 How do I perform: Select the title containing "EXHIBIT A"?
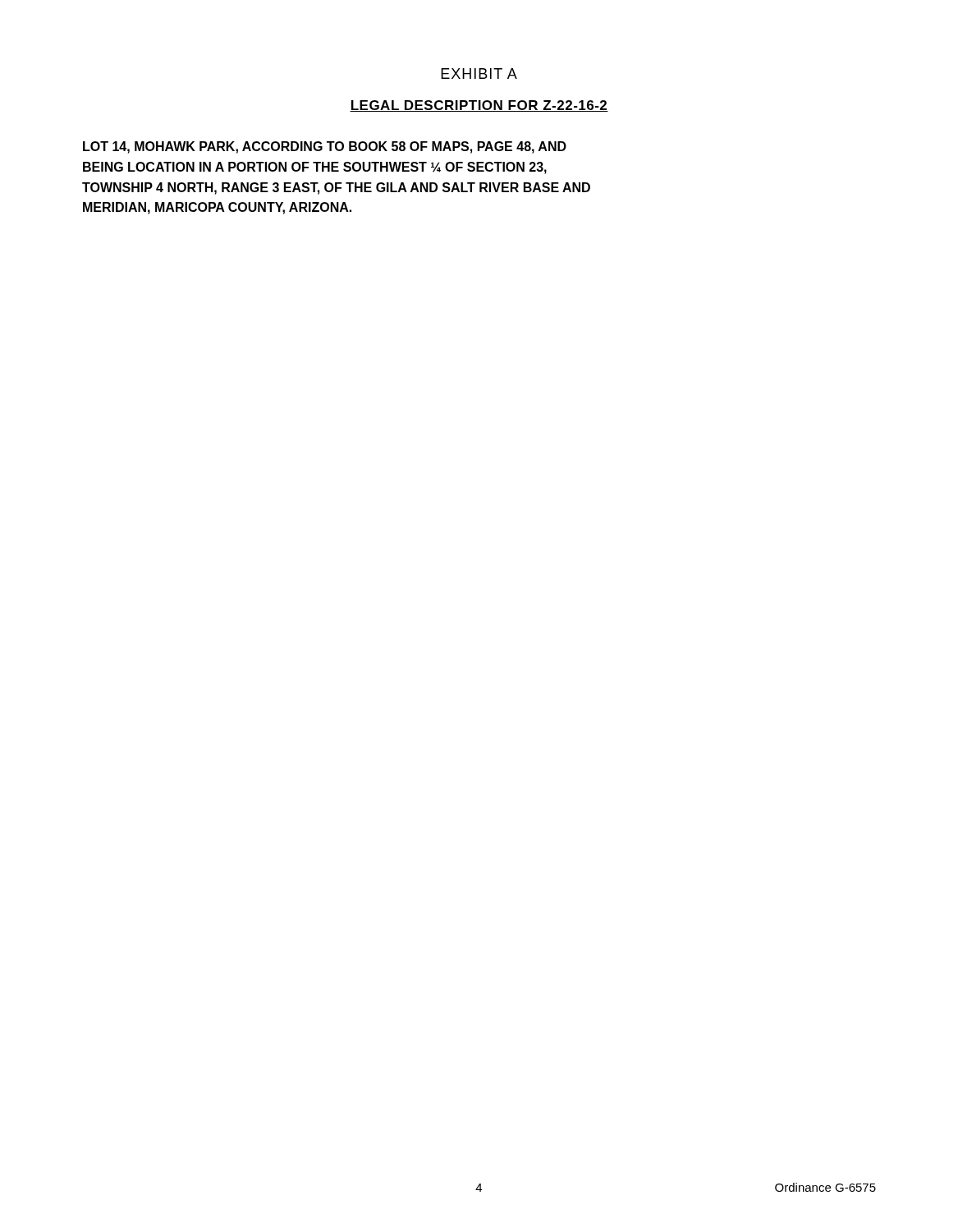(x=479, y=74)
